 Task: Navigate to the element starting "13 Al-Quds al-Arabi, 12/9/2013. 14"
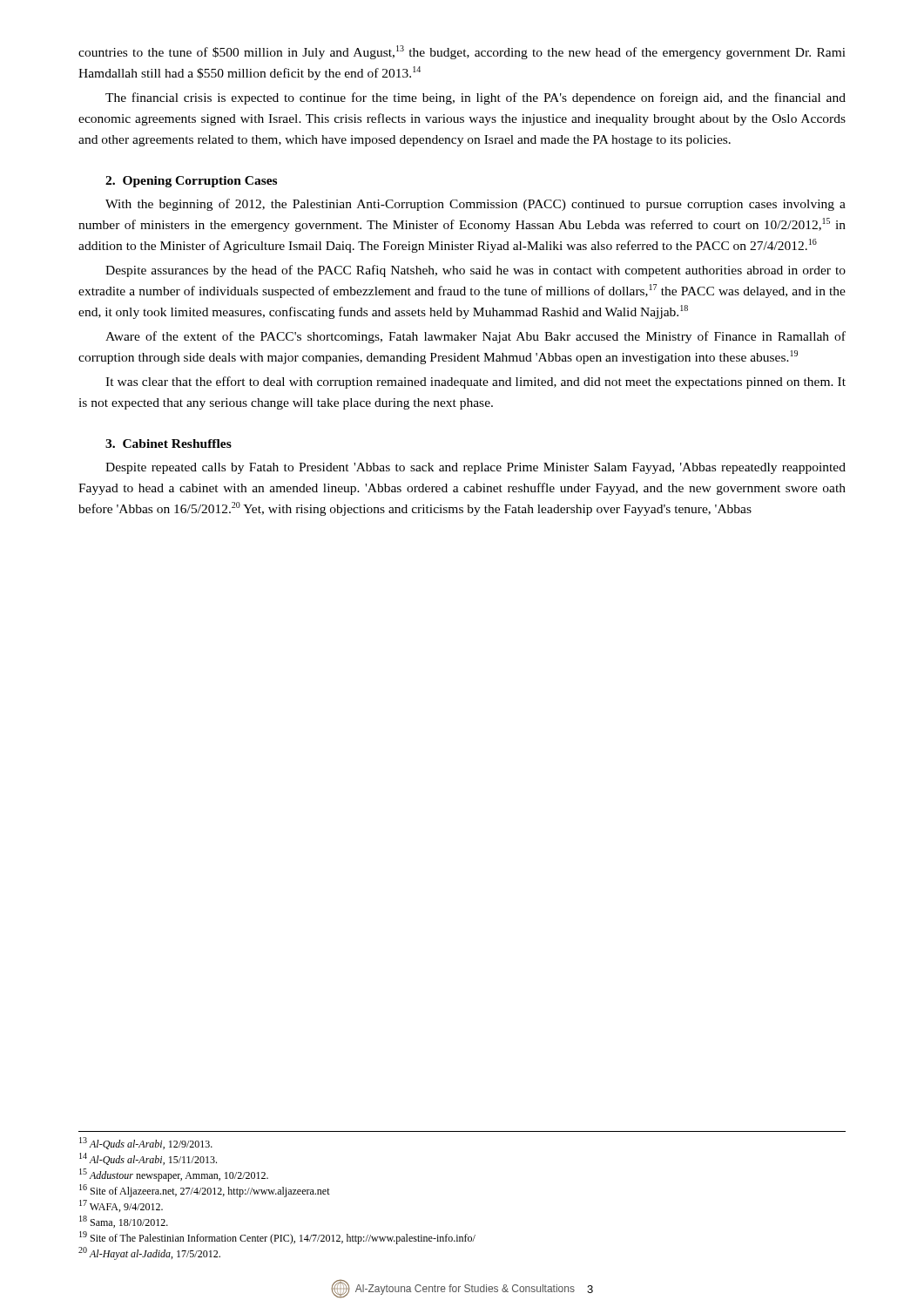[x=146, y=1143]
